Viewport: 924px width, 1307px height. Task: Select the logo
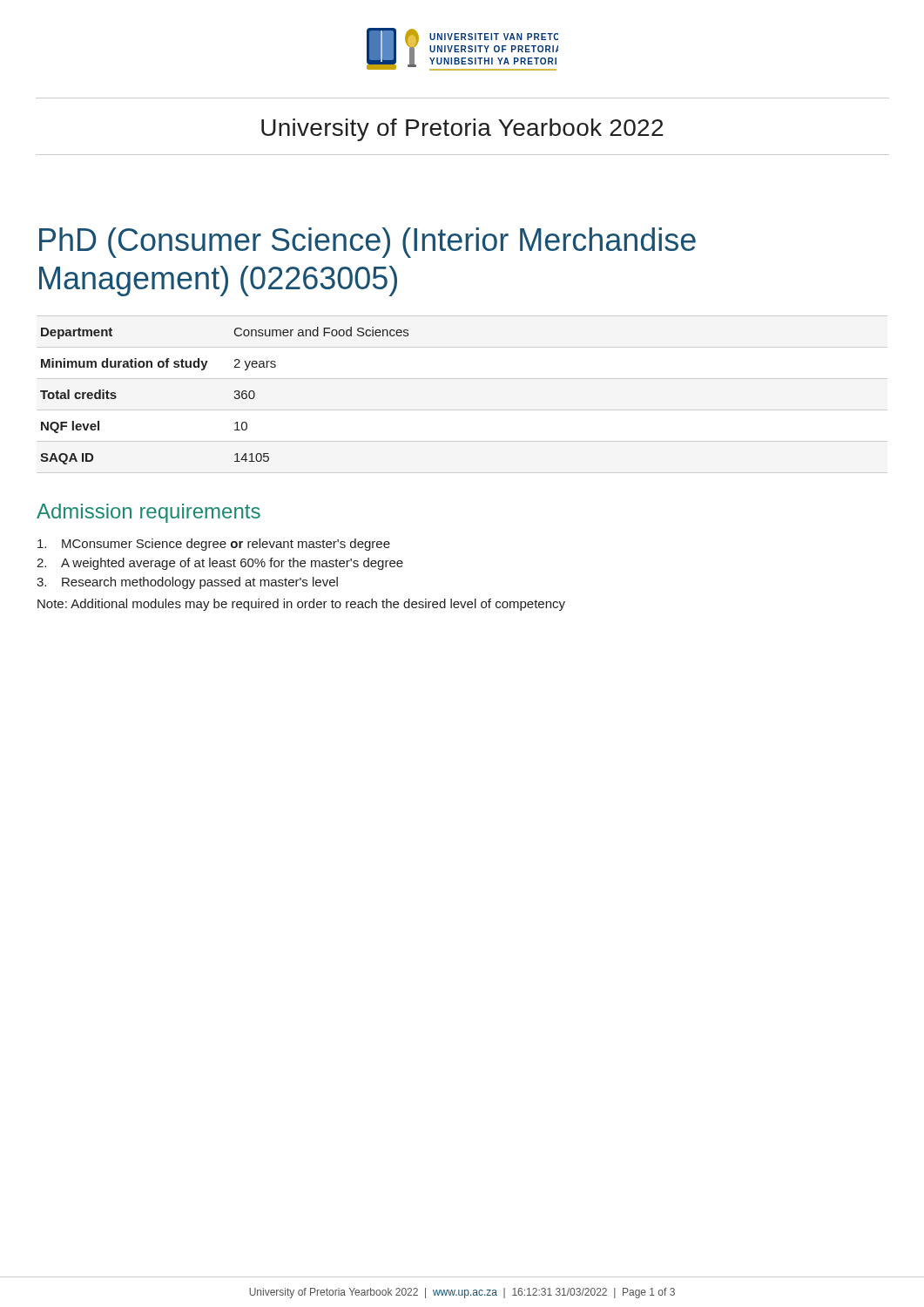click(462, 53)
